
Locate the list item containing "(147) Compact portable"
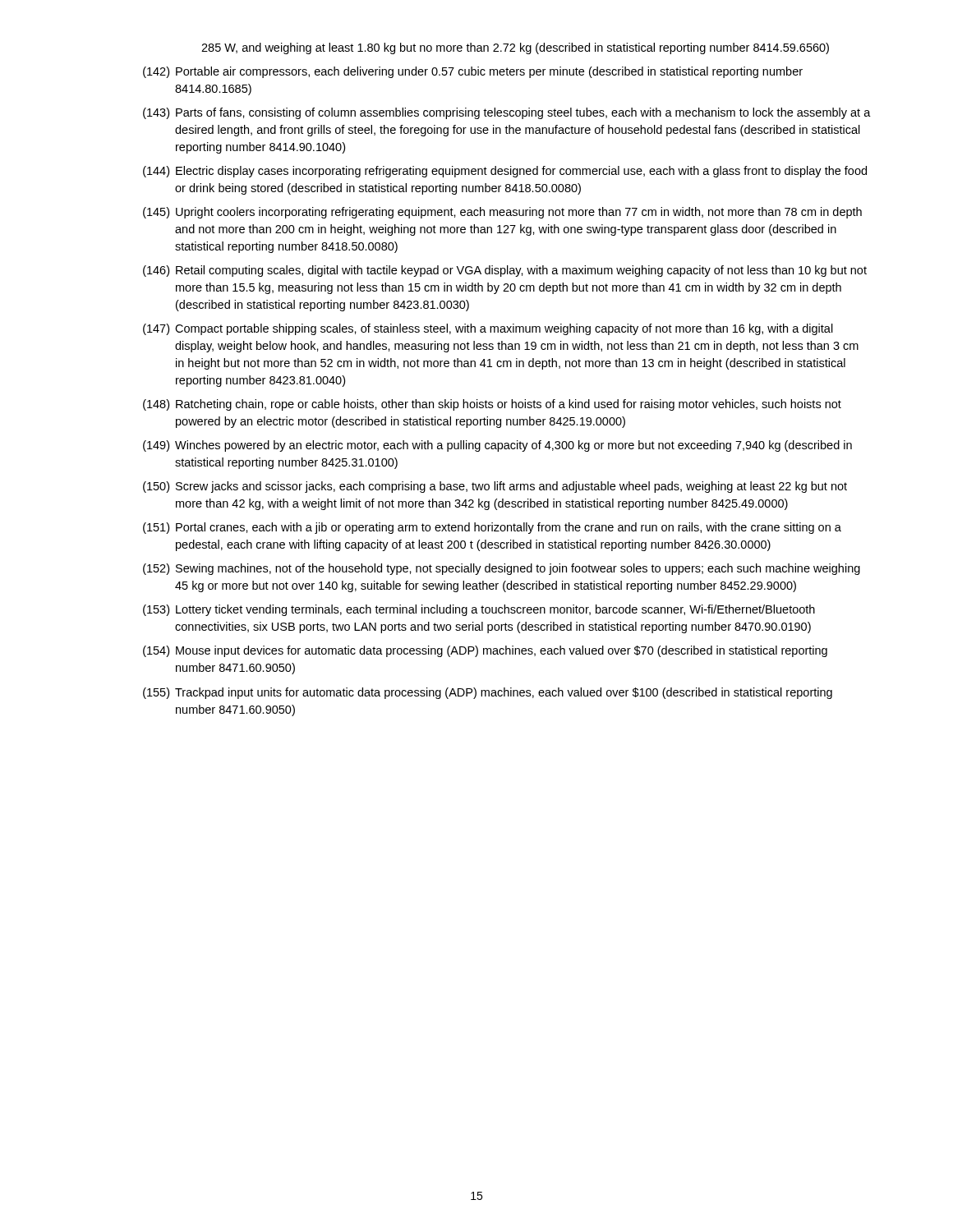(499, 355)
